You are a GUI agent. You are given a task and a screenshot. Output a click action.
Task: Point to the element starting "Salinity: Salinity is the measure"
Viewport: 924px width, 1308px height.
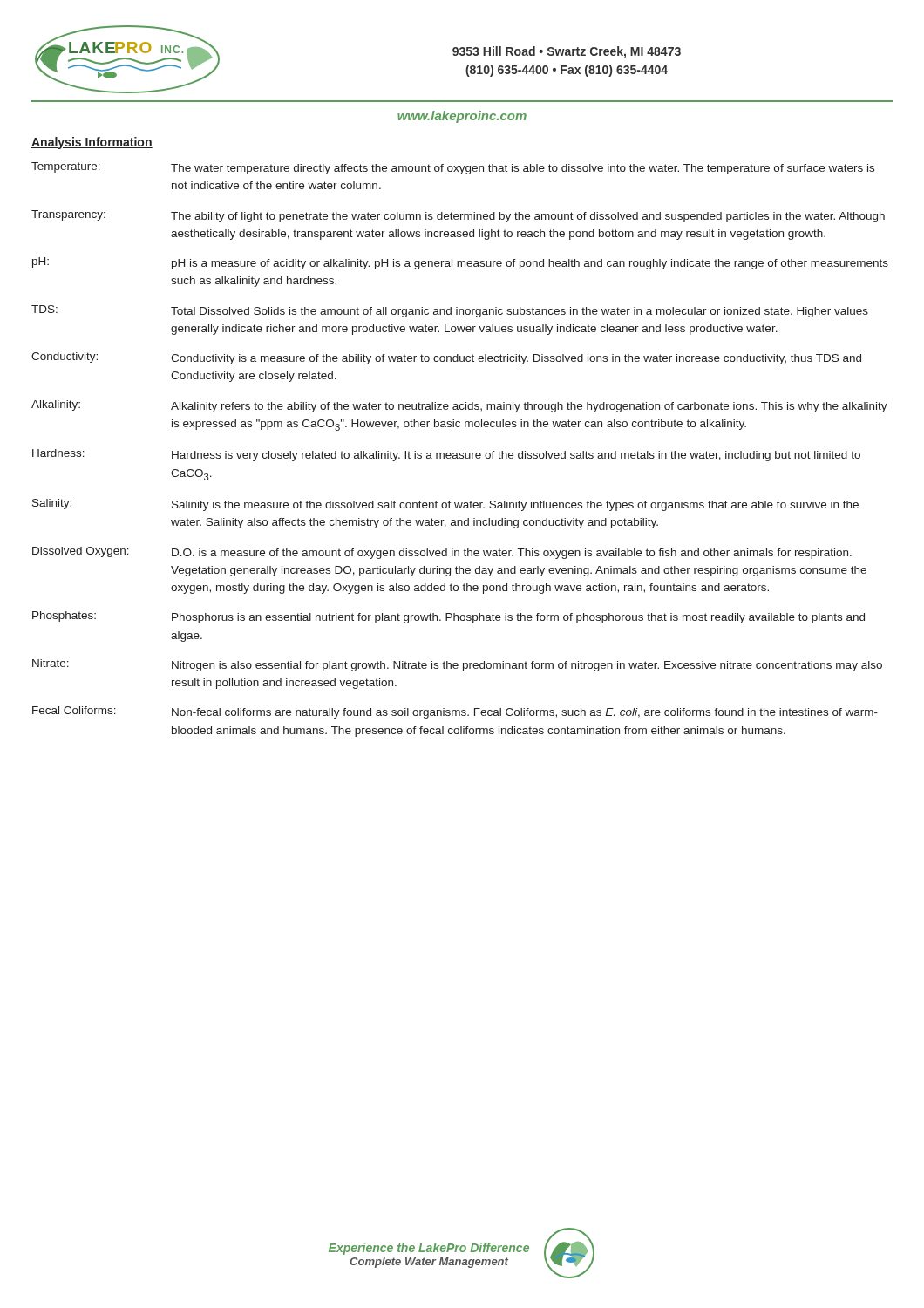[462, 514]
